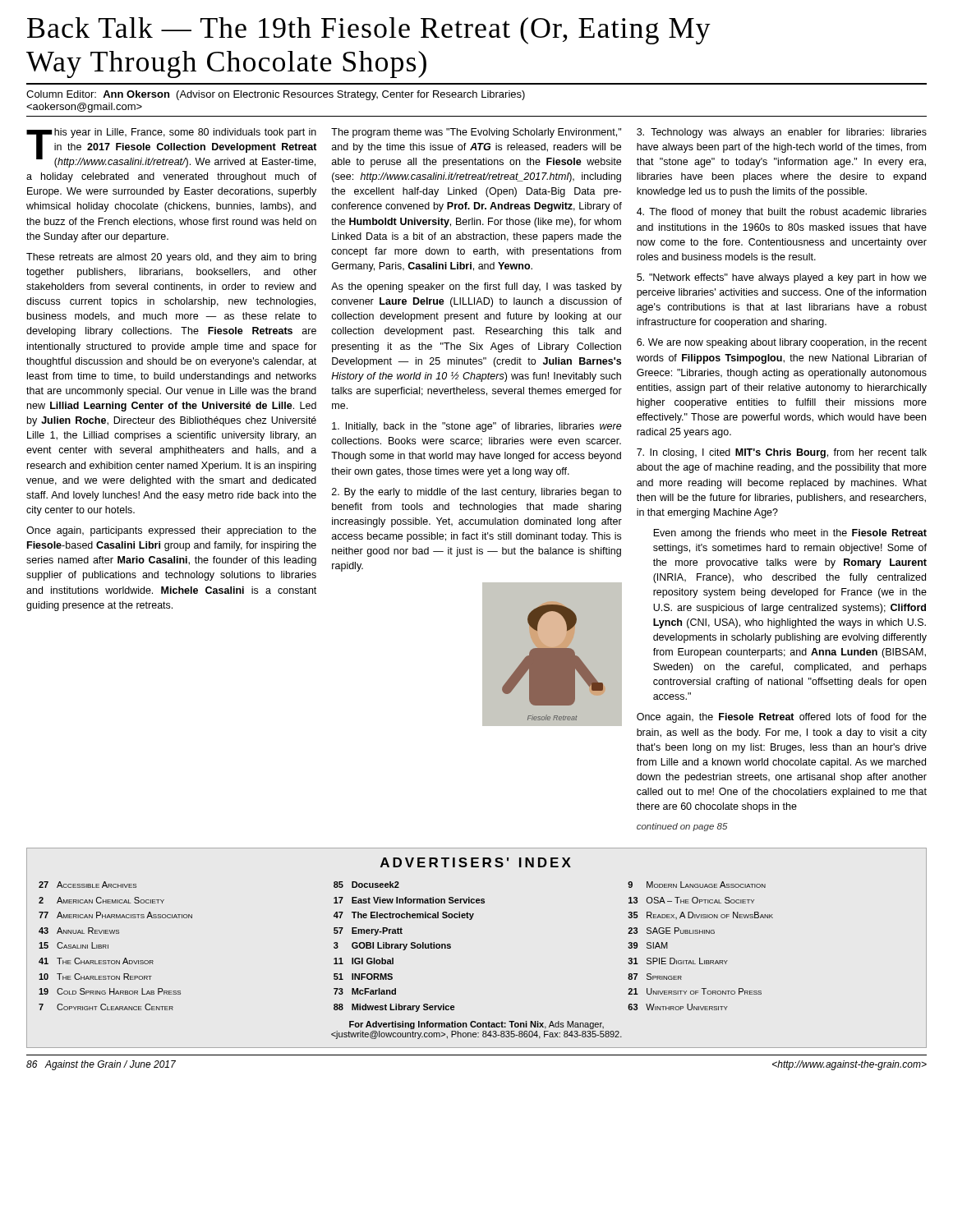Viewport: 953px width, 1232px height.
Task: Select the illustration
Action: [552, 654]
